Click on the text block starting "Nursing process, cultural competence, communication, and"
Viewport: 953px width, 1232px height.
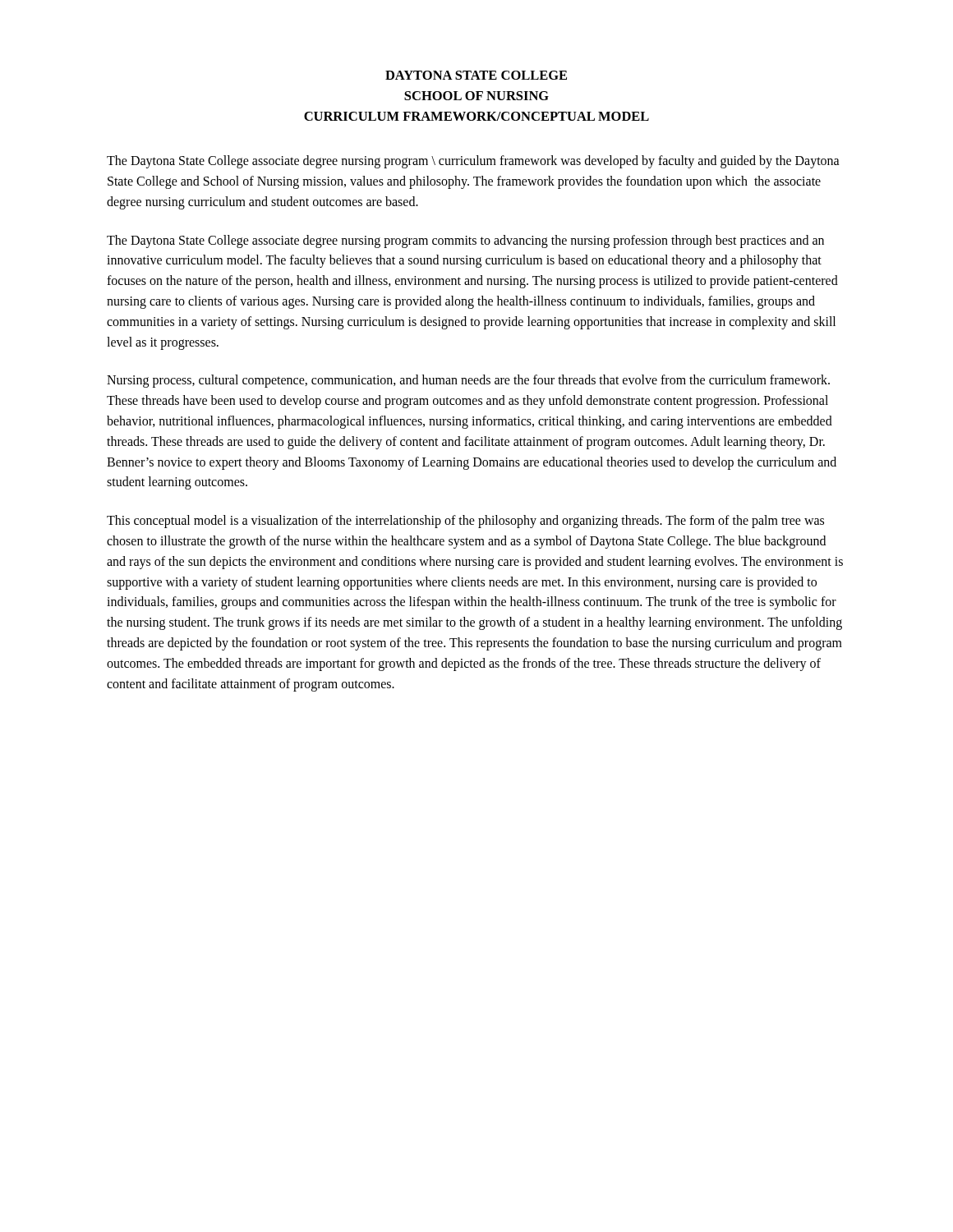pyautogui.click(x=472, y=431)
